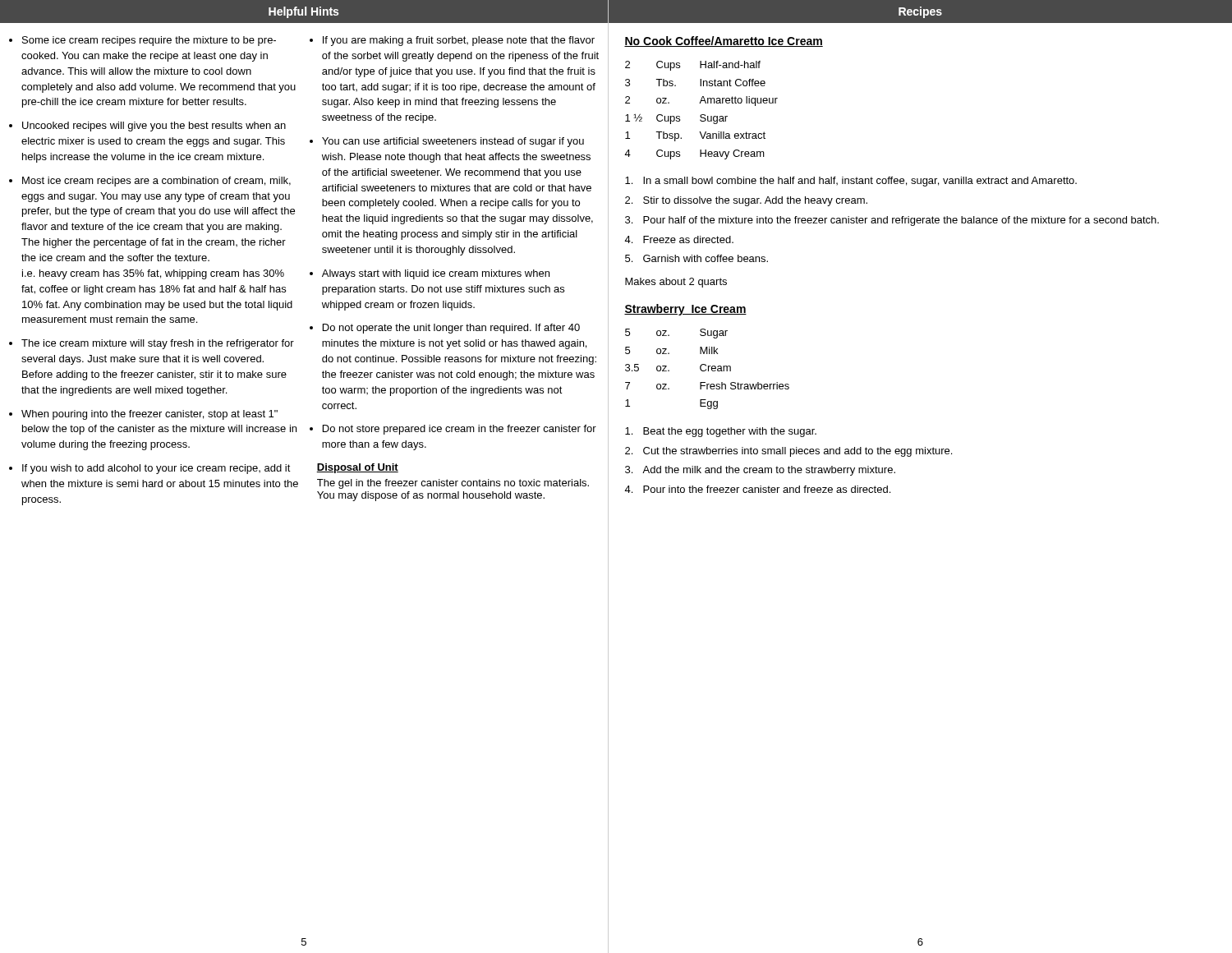Where is the section header that starts "No Cook Coffee/Amaretto"?
Image resolution: width=1232 pixels, height=953 pixels.
coord(724,41)
